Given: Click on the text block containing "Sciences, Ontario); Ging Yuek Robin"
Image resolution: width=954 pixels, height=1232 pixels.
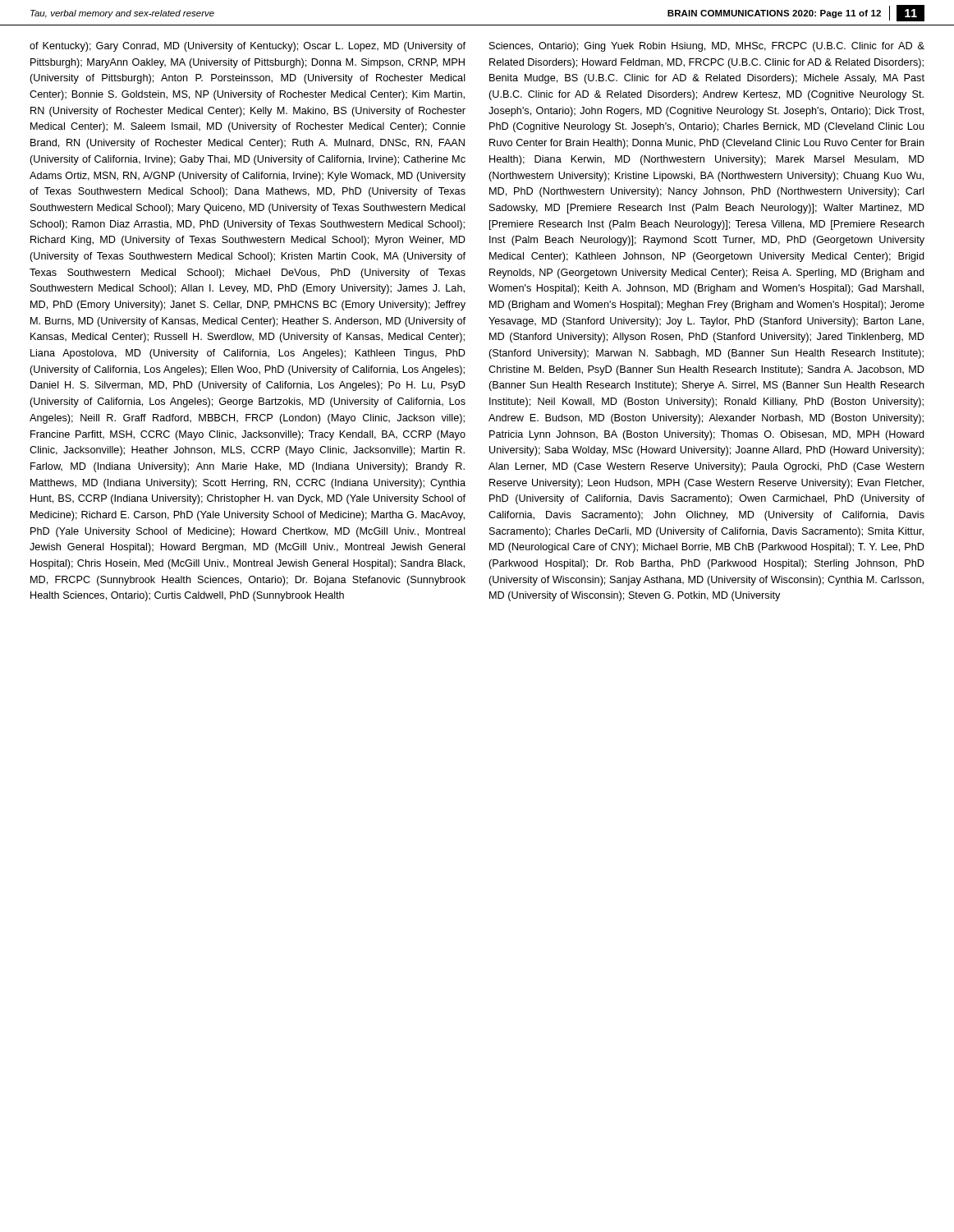Looking at the screenshot, I should tap(706, 321).
